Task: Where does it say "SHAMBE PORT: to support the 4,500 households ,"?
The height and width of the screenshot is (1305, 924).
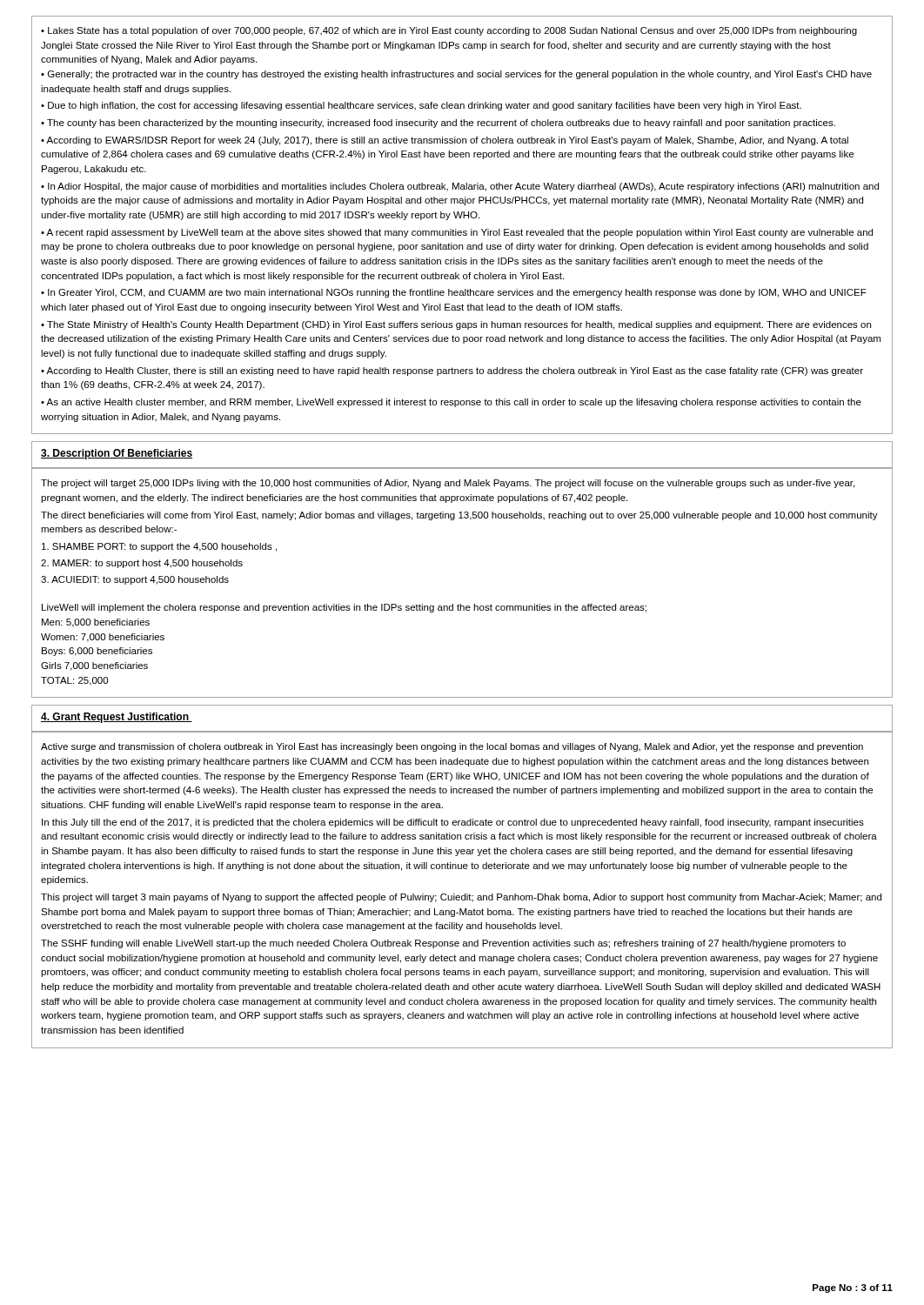Action: click(159, 547)
